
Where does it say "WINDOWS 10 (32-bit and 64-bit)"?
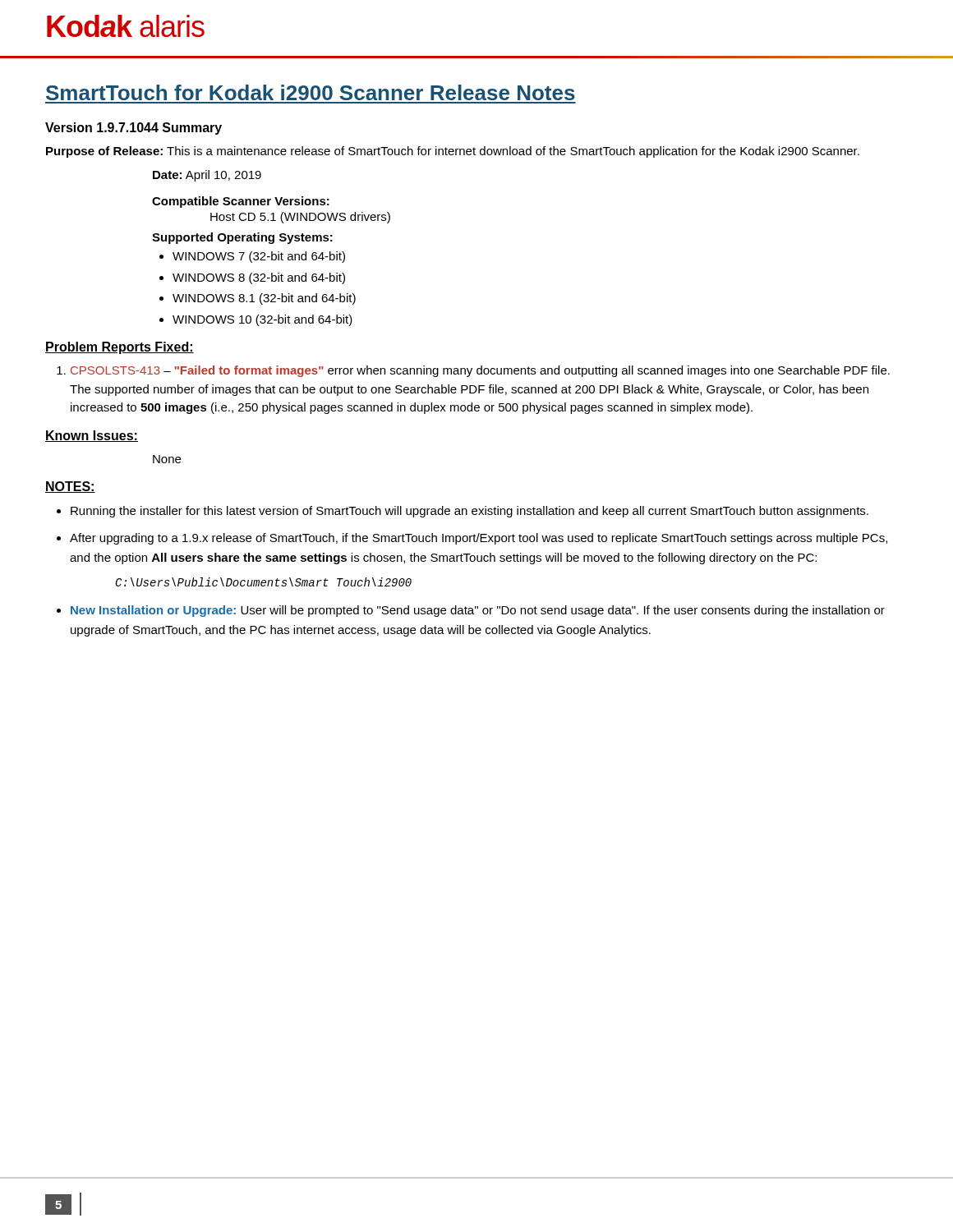[263, 319]
